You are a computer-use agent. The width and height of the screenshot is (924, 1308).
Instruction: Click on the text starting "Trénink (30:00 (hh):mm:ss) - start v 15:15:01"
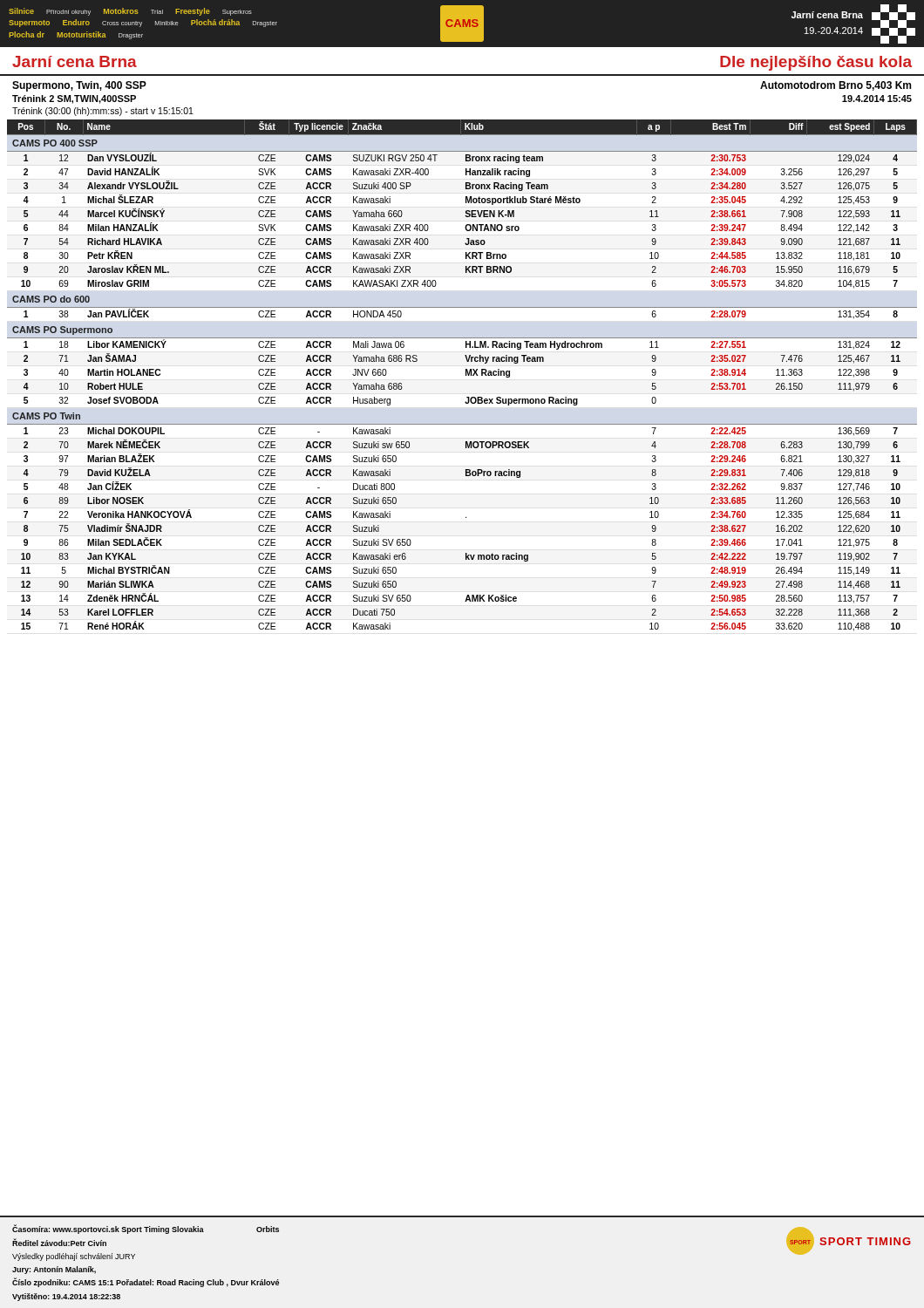pos(103,111)
